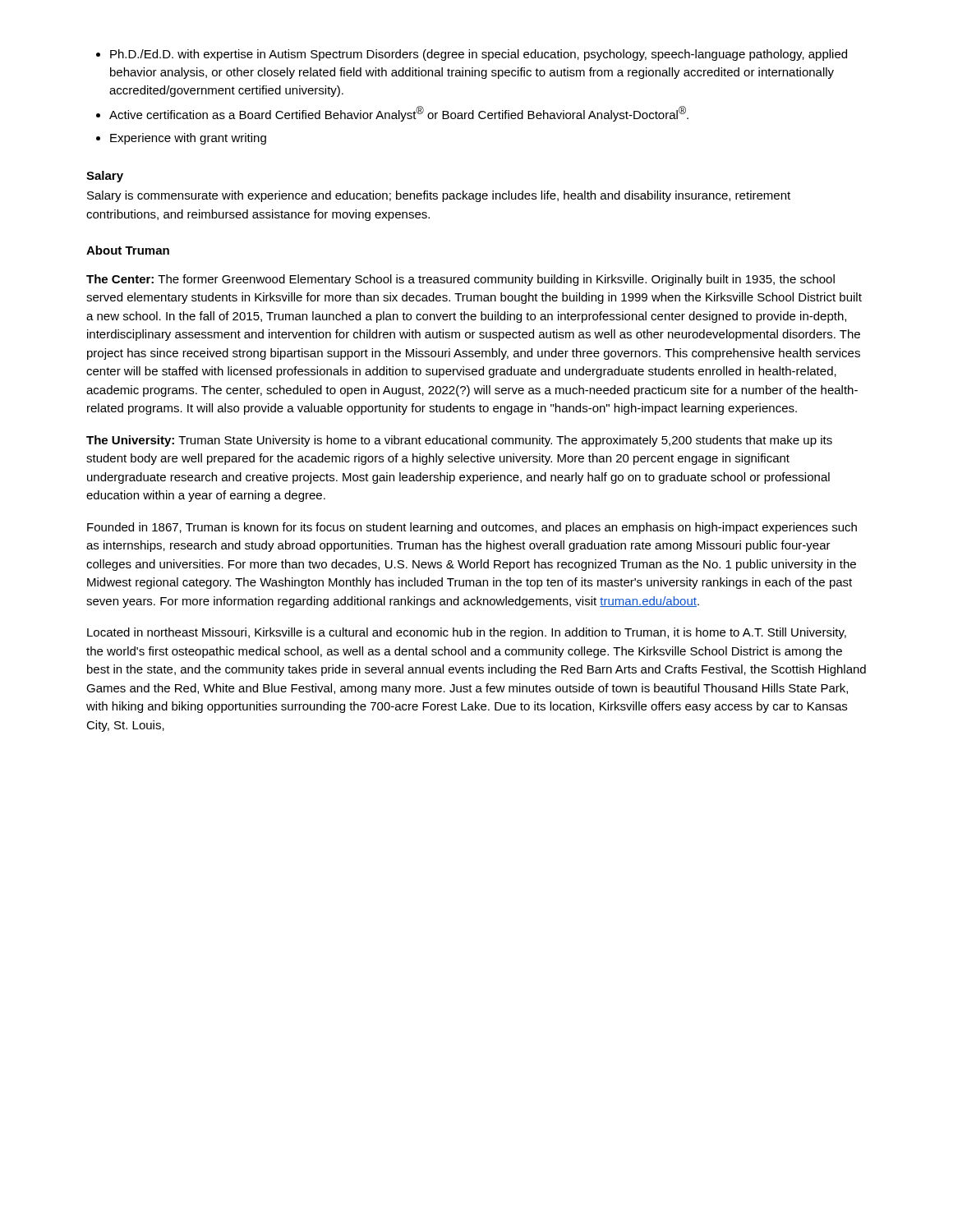
Task: Select the passage starting "Ph.D./Ed.D. with expertise in Autism Spectrum"
Action: point(472,55)
